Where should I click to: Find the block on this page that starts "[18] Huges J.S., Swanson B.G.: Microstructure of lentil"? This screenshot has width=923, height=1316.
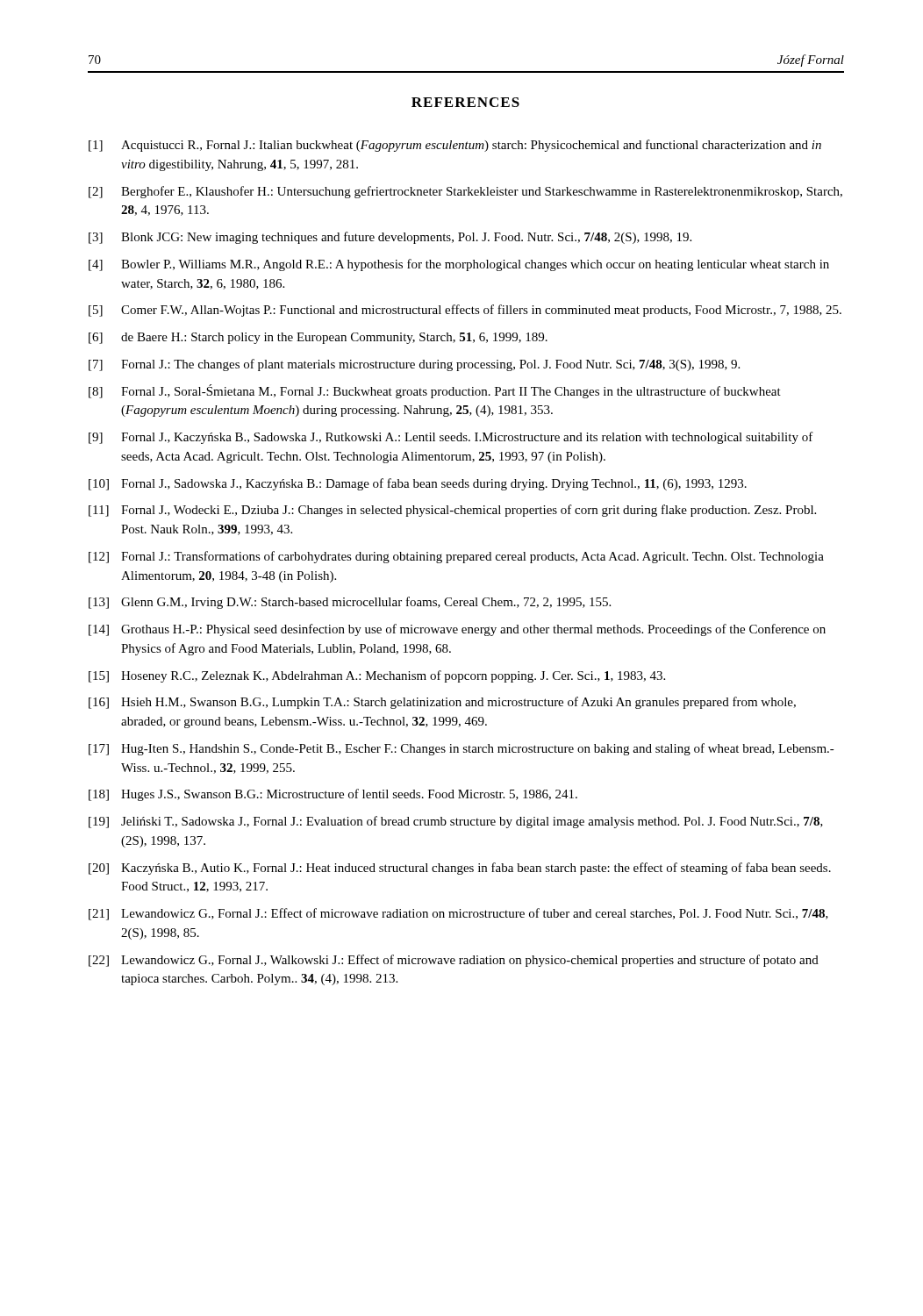click(x=466, y=795)
